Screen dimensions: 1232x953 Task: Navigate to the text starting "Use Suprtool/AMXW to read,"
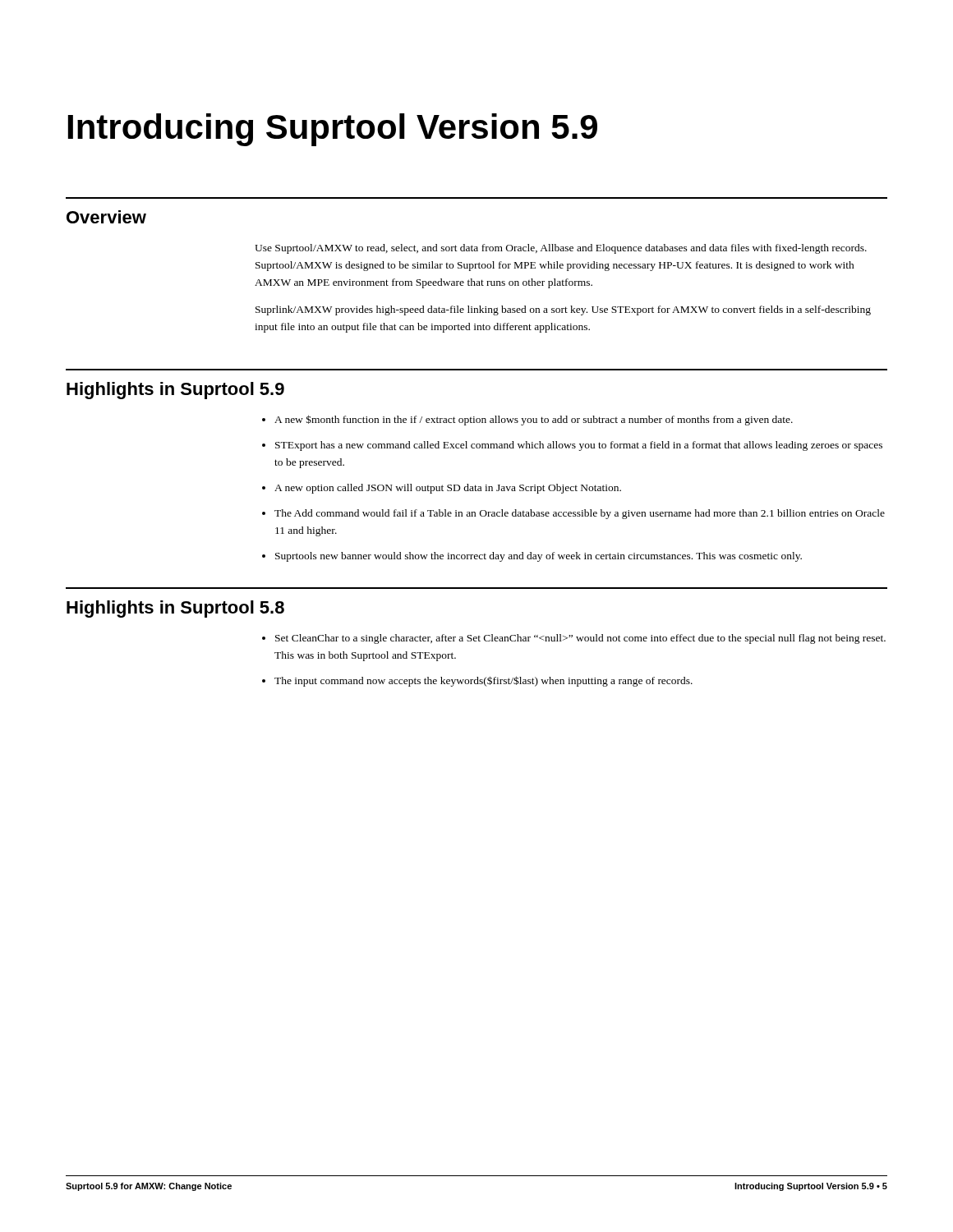(571, 288)
